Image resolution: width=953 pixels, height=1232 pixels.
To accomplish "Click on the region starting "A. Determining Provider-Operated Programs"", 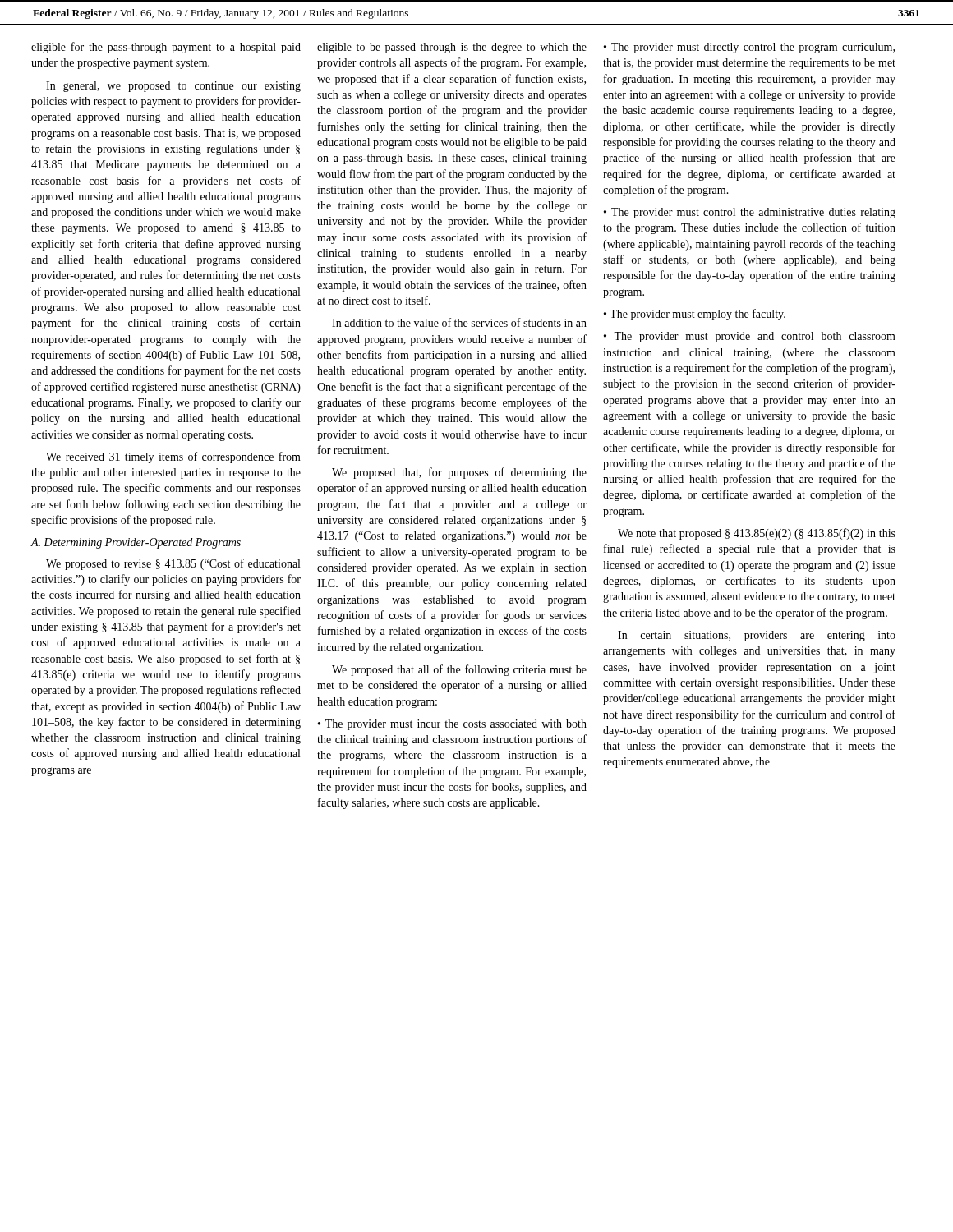I will (x=136, y=543).
